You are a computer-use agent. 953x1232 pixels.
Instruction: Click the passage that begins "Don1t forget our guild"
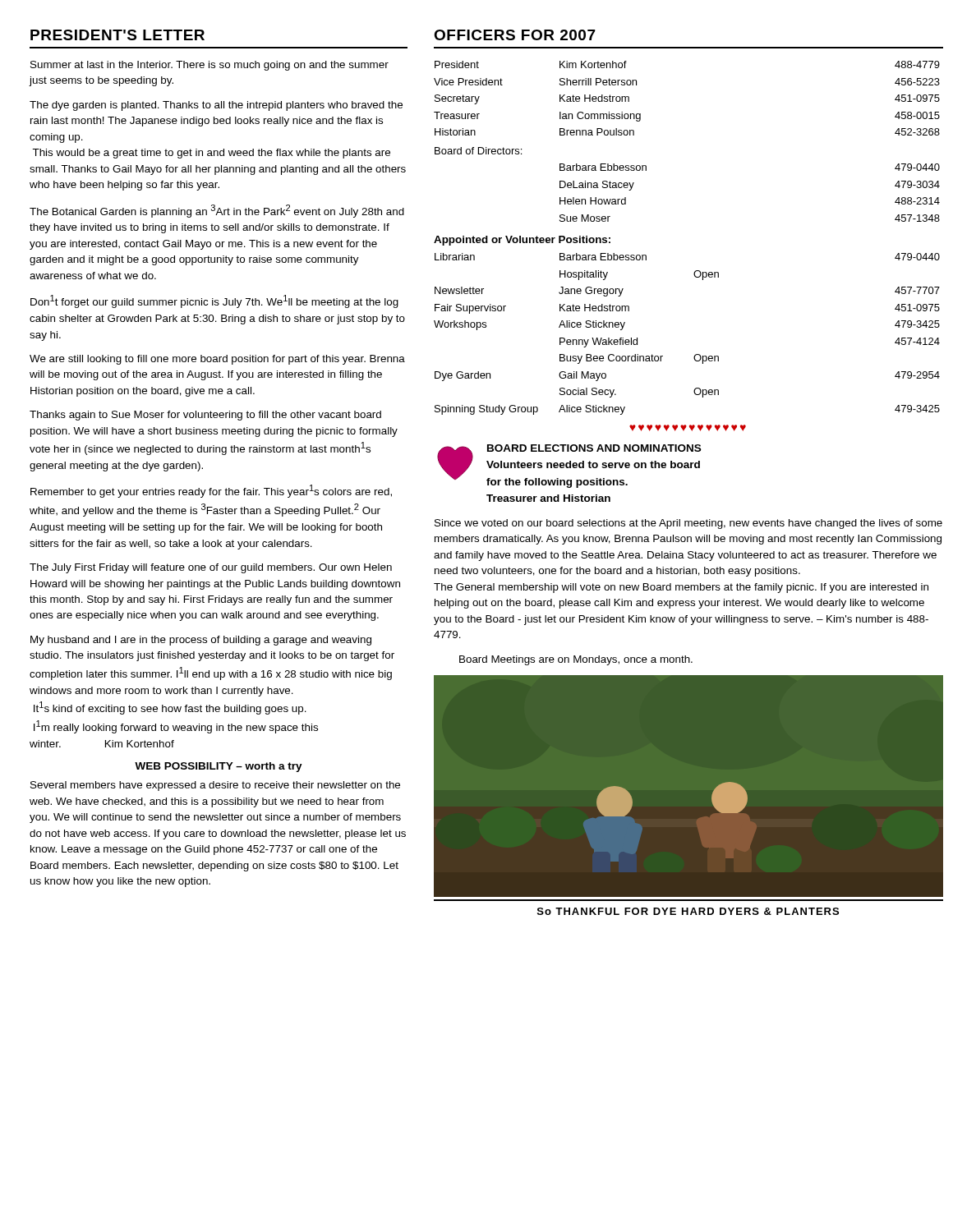click(217, 317)
